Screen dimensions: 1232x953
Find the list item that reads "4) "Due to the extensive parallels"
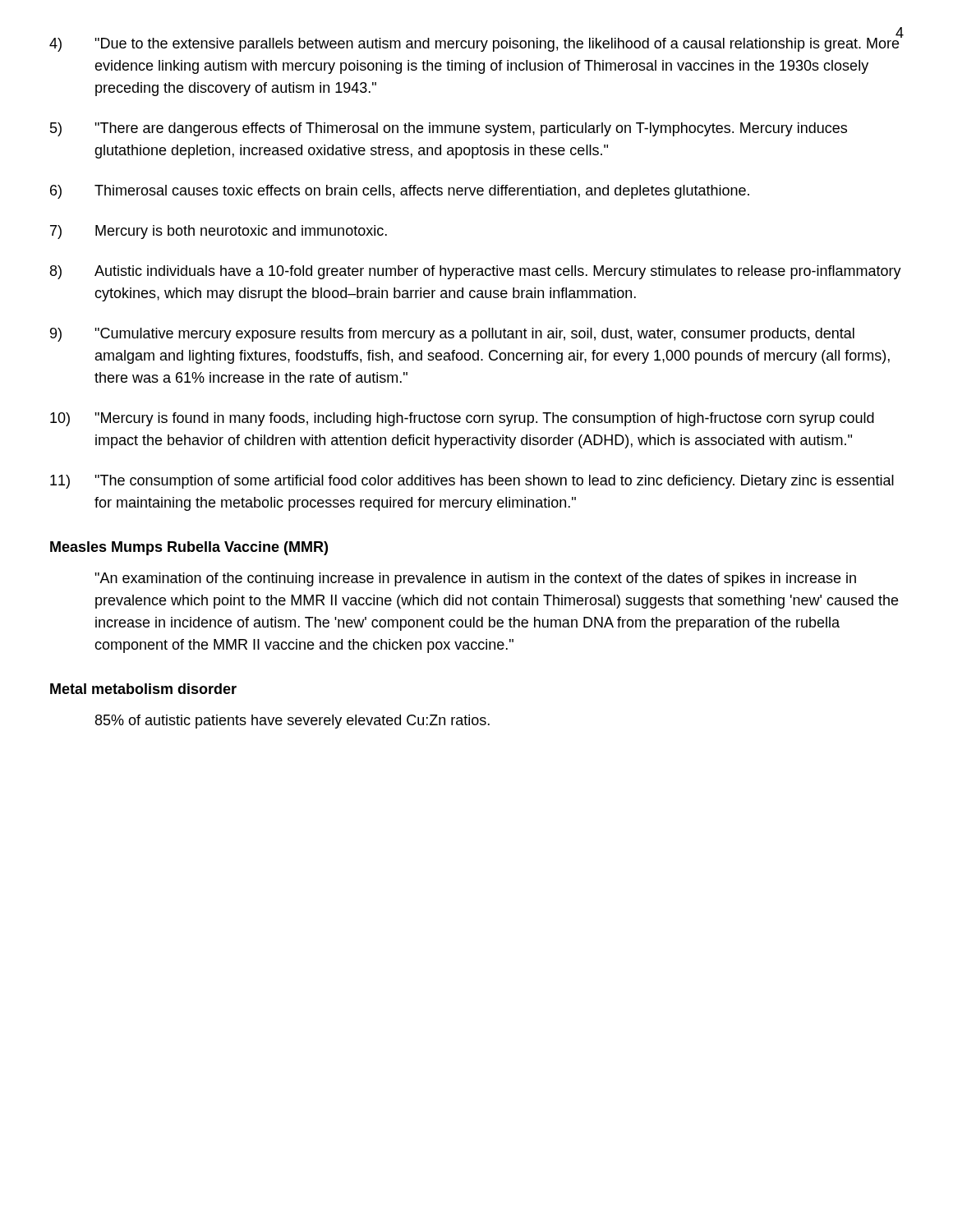click(x=476, y=66)
